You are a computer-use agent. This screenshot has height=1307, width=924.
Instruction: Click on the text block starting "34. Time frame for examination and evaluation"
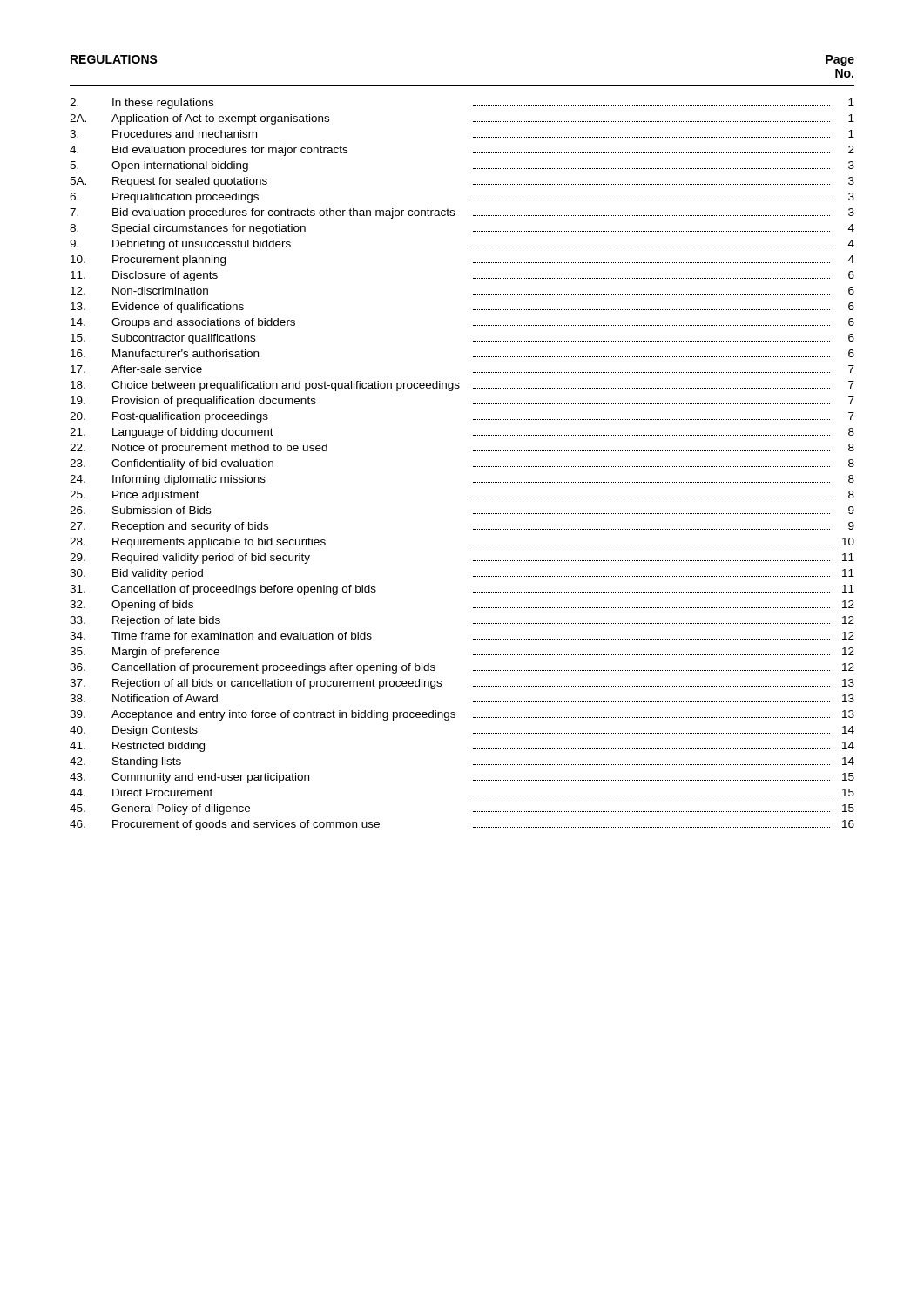click(462, 636)
